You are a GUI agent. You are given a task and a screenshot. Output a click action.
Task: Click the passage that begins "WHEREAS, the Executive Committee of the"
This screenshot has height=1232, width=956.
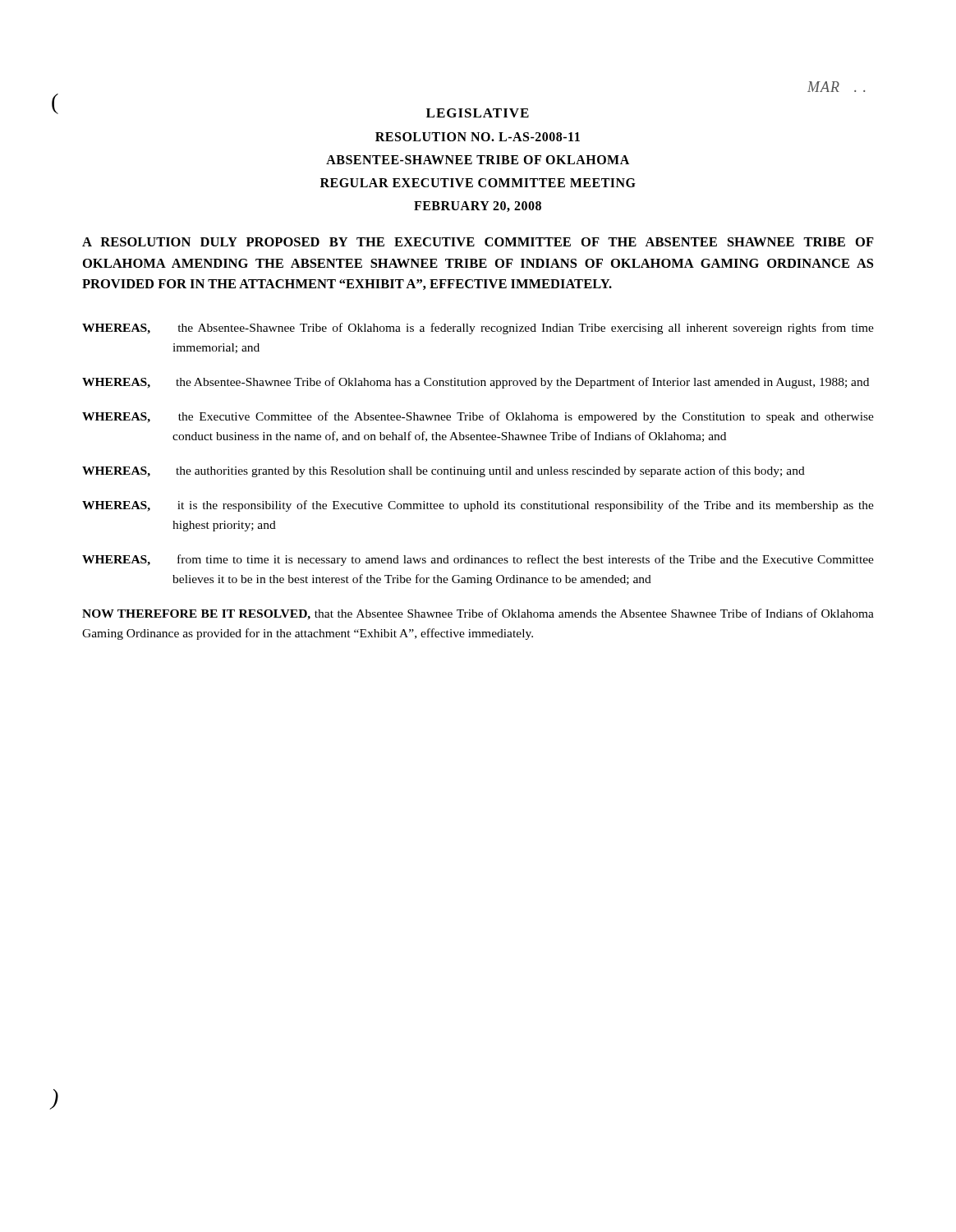[x=478, y=426]
